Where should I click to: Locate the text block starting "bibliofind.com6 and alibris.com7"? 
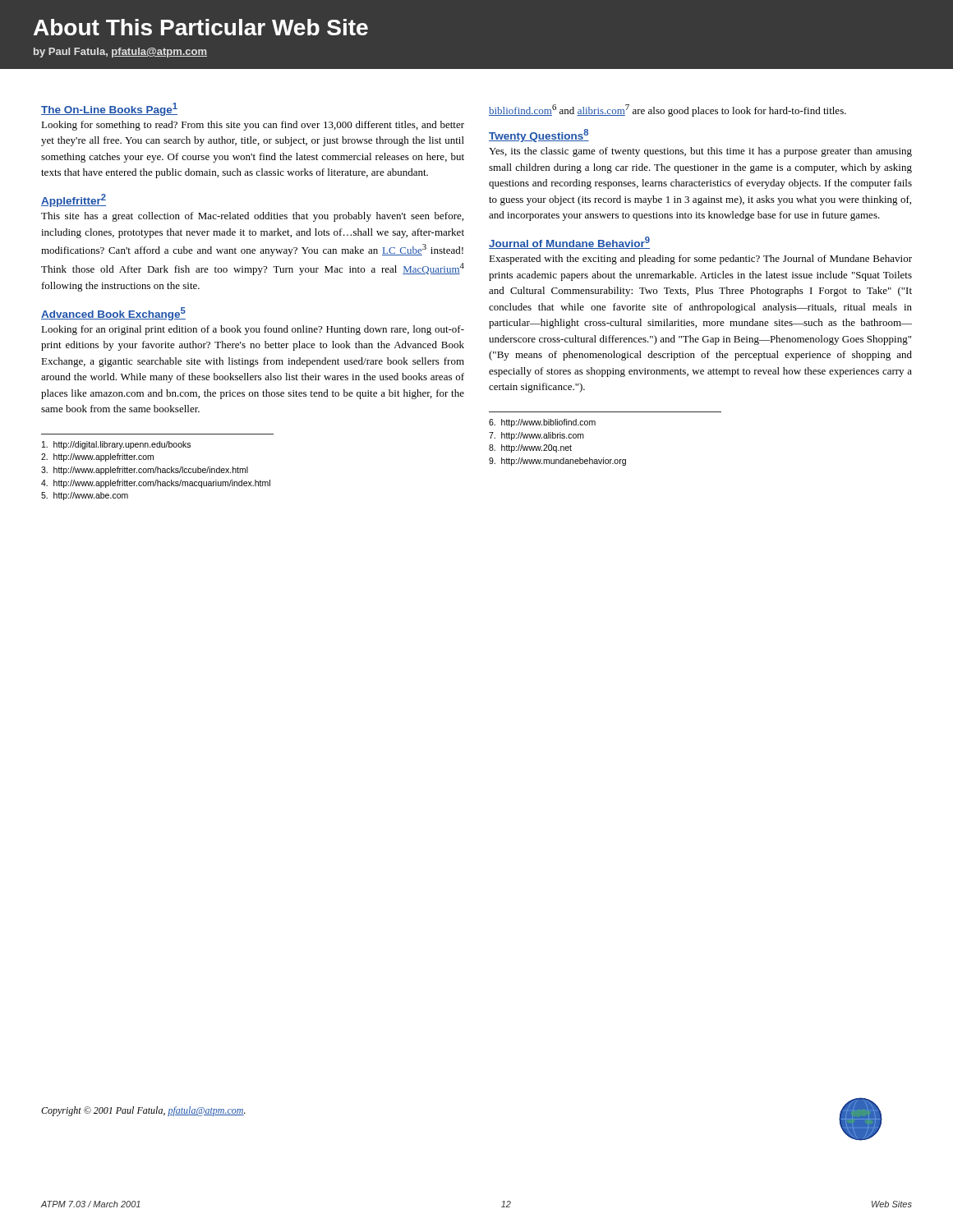[668, 109]
